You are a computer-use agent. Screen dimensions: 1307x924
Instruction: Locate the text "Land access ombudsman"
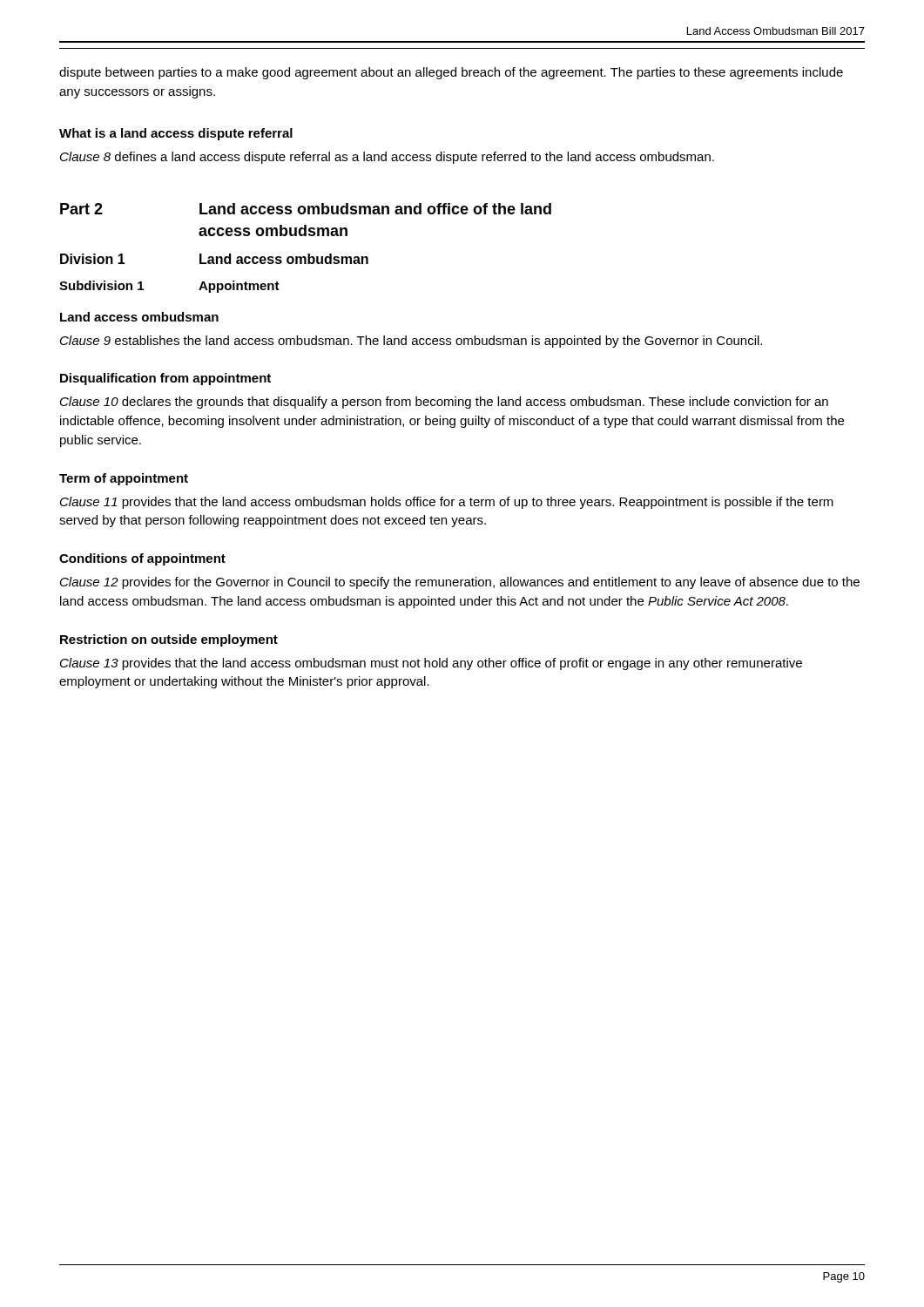click(x=139, y=316)
